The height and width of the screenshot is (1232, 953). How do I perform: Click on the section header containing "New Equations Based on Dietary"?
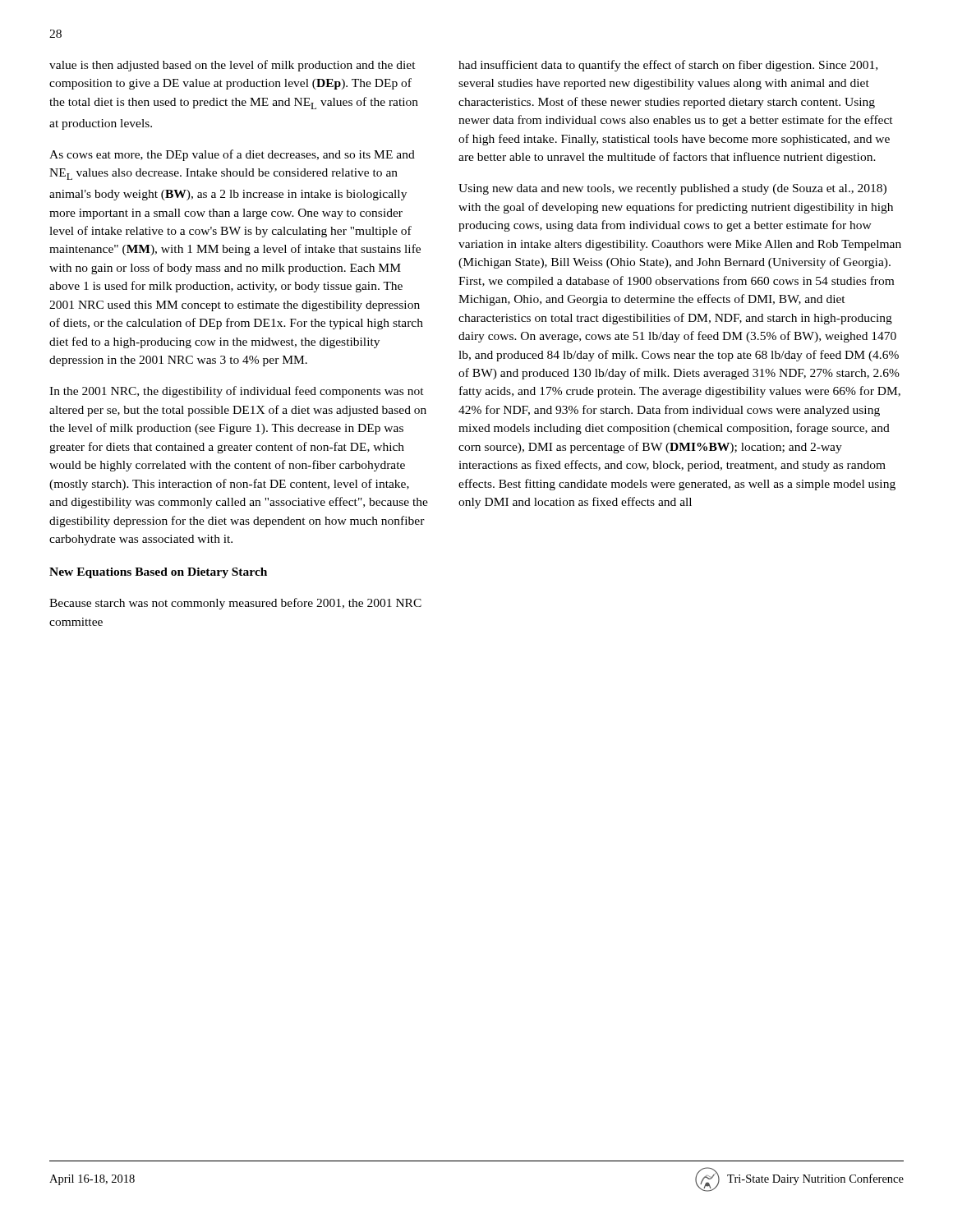click(x=158, y=572)
